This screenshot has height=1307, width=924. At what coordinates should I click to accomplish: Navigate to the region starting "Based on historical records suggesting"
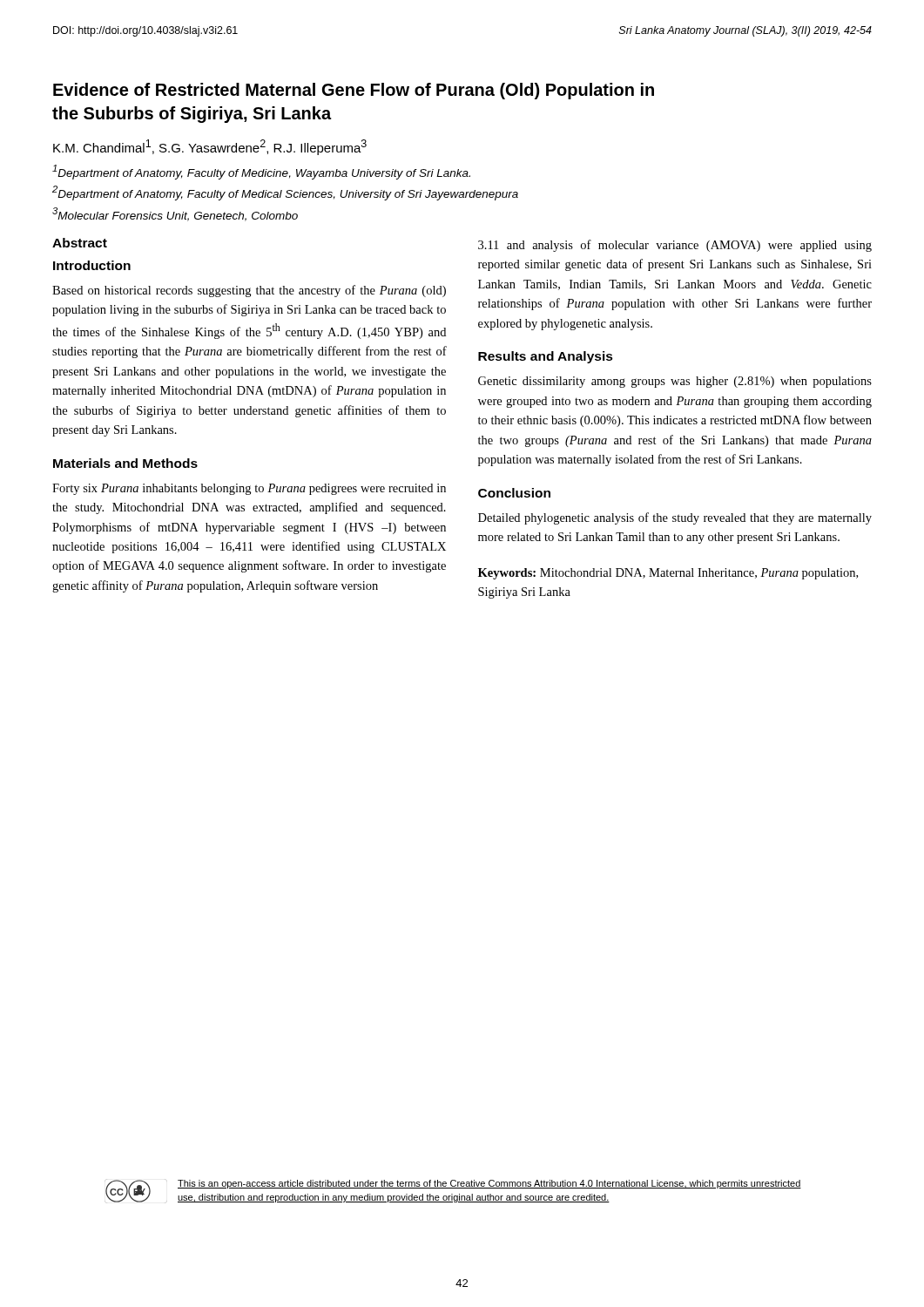[249, 360]
